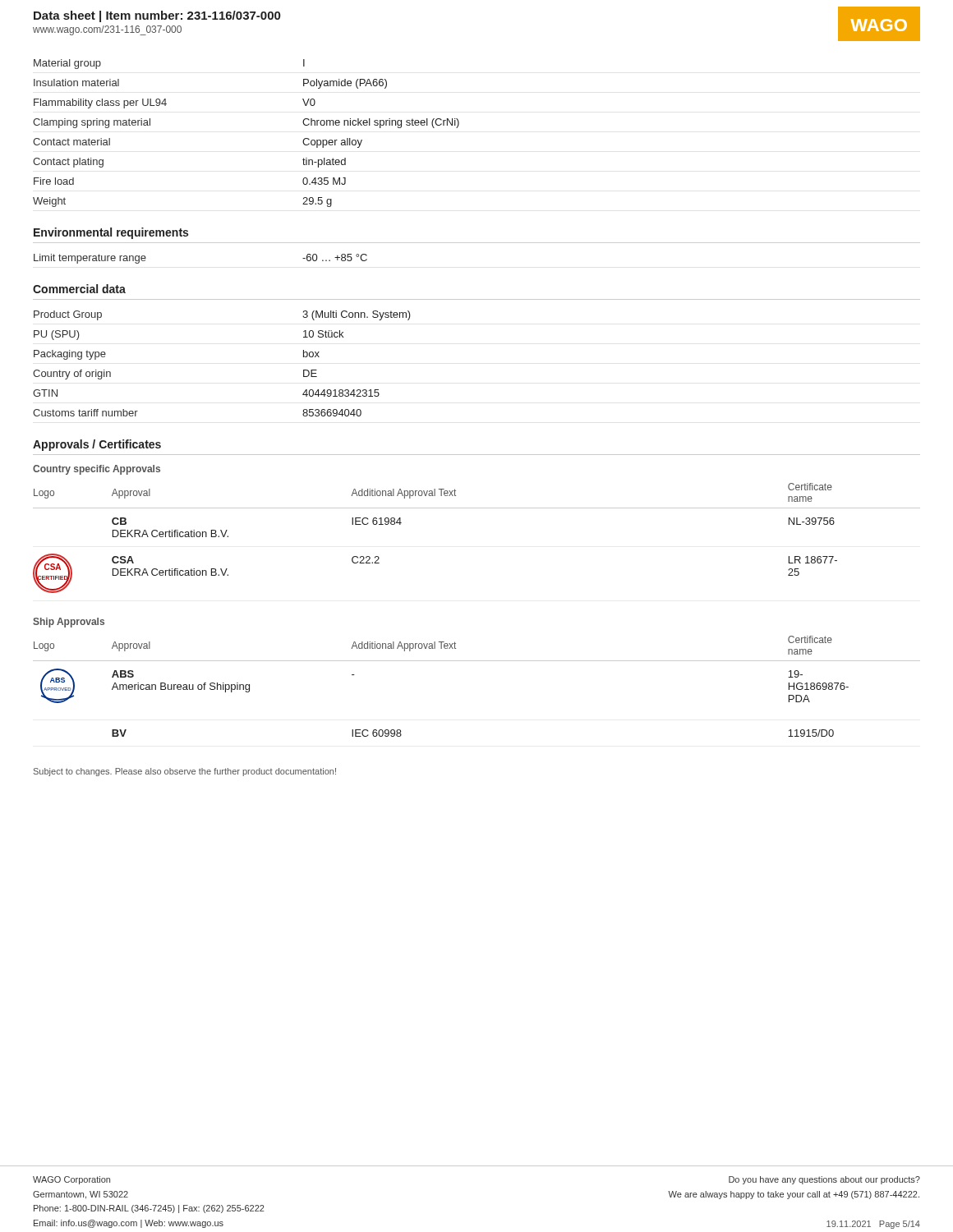Click on the table containing "ABS American Bureau of"
953x1232 pixels.
point(476,689)
